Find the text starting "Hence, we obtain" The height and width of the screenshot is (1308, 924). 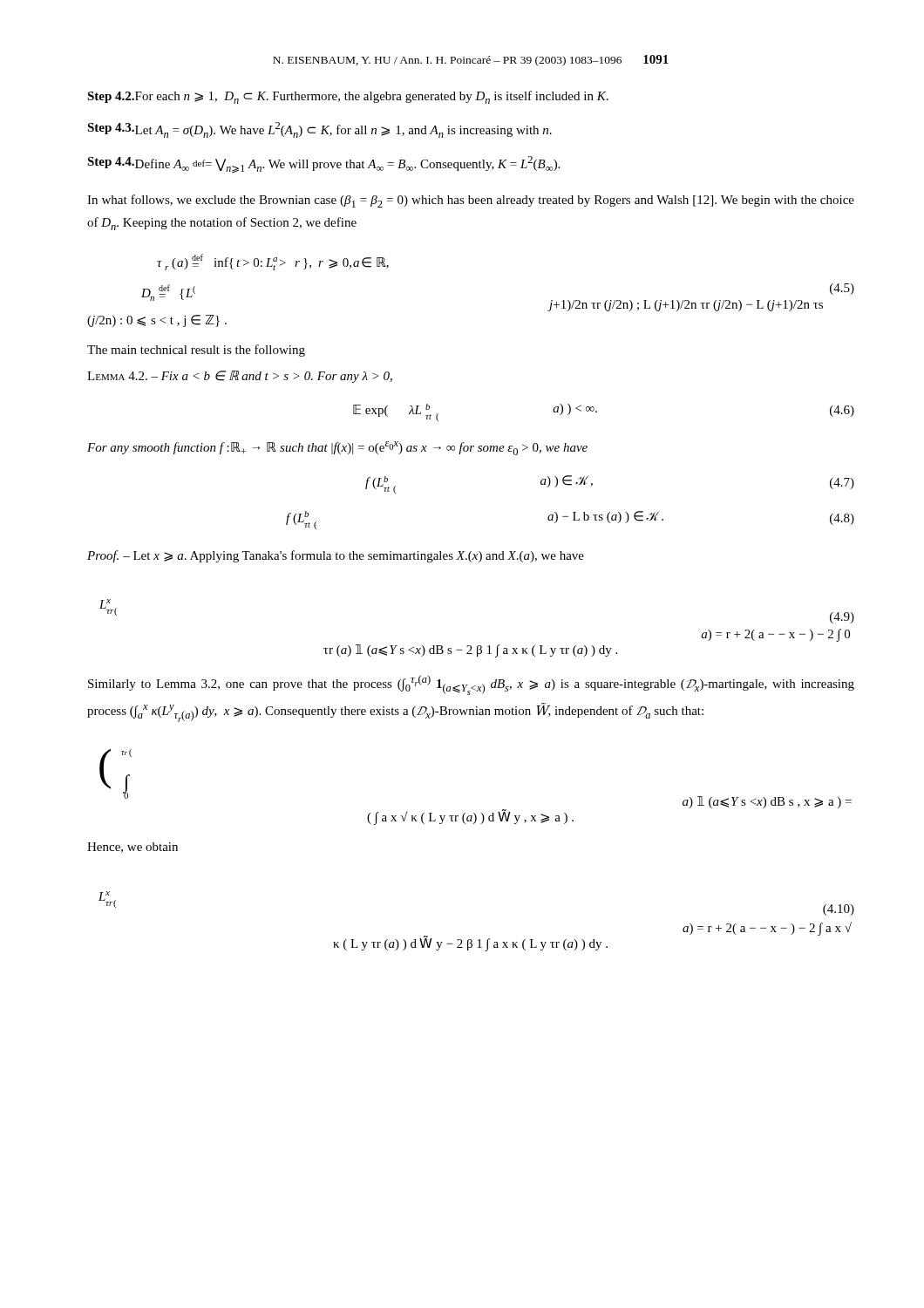[x=133, y=847]
